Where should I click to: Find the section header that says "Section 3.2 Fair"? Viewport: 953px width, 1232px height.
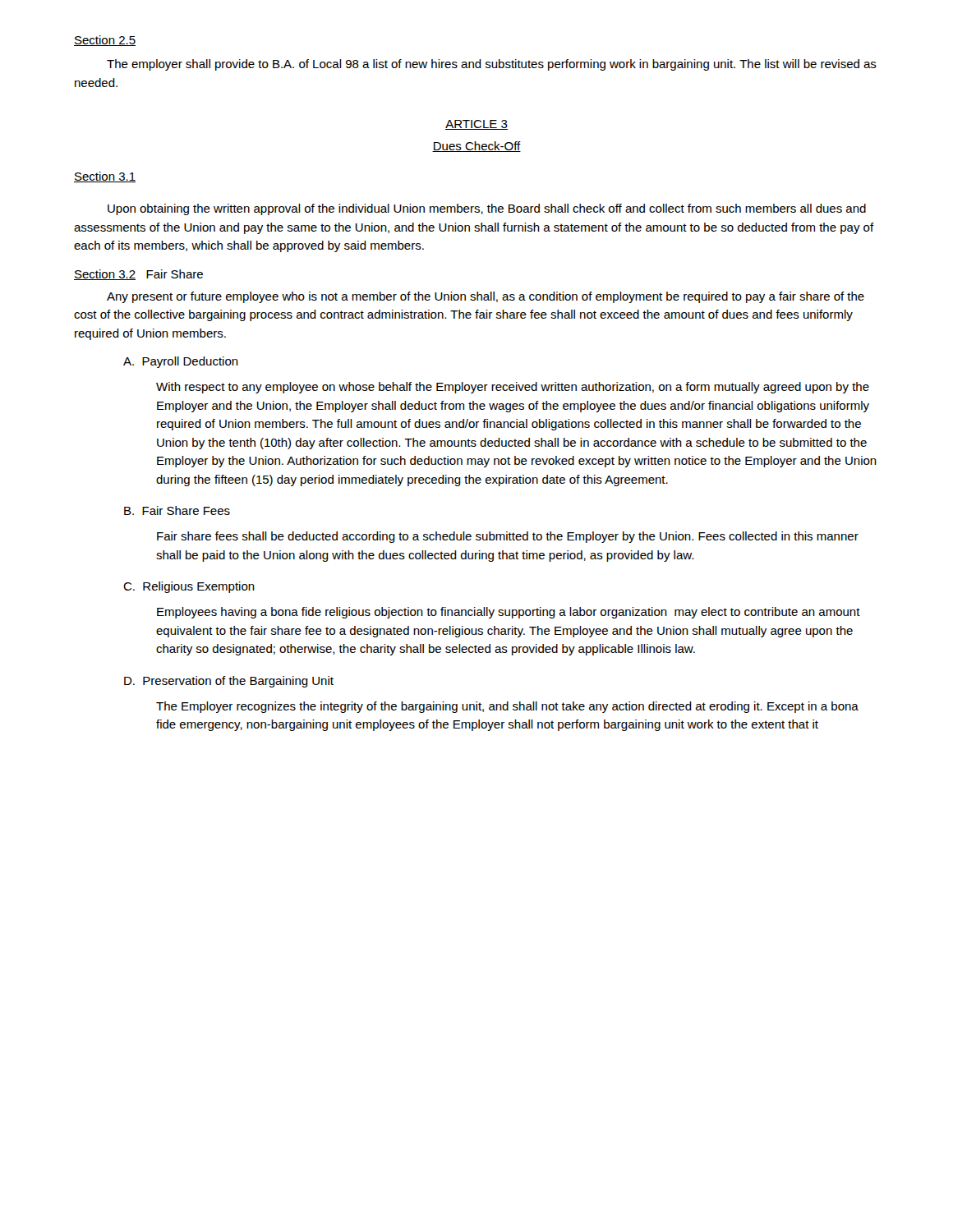coord(139,274)
